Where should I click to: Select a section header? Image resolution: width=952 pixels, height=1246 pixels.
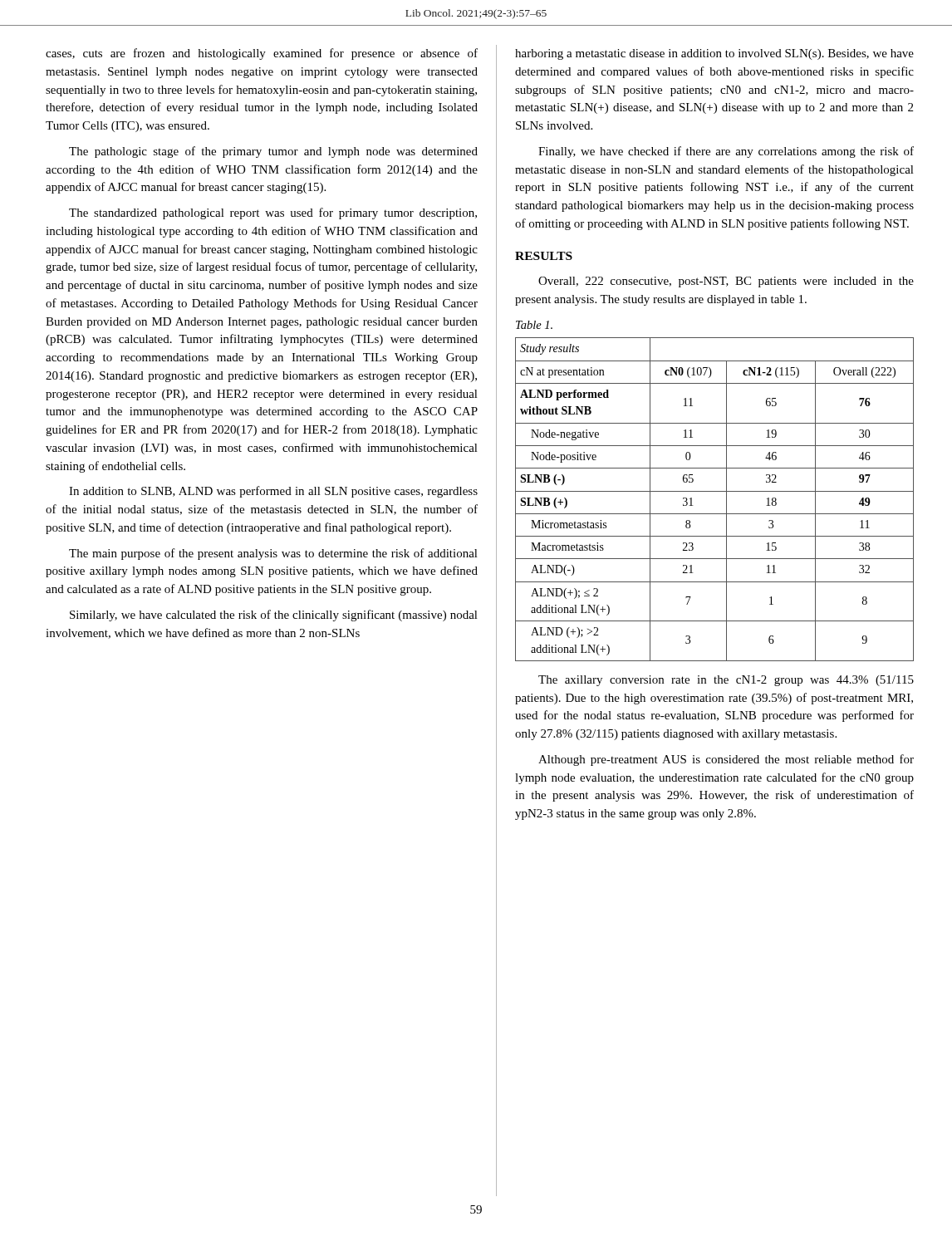(544, 255)
